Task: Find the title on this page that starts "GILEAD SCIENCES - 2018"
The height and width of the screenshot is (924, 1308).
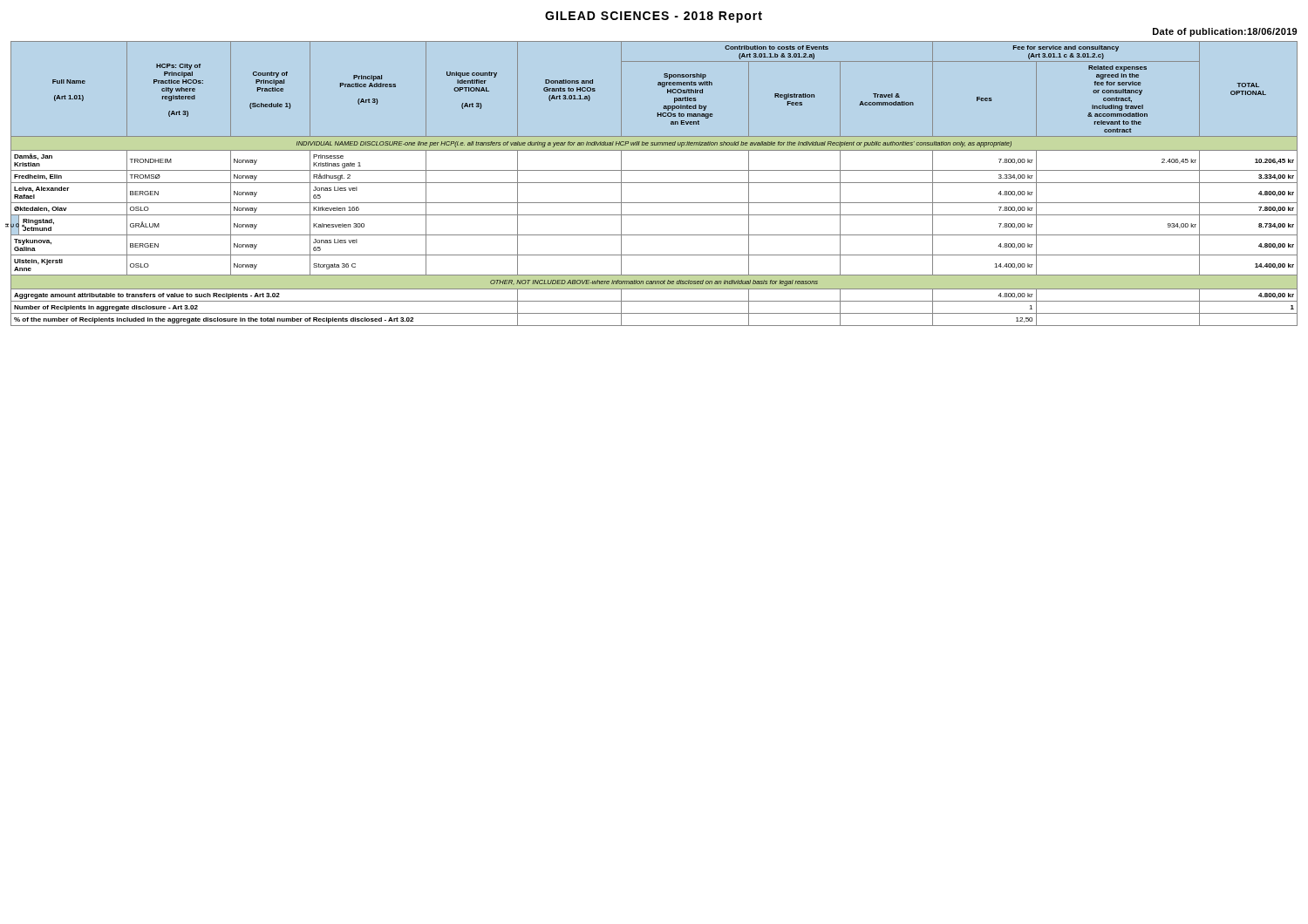Action: coord(654,16)
